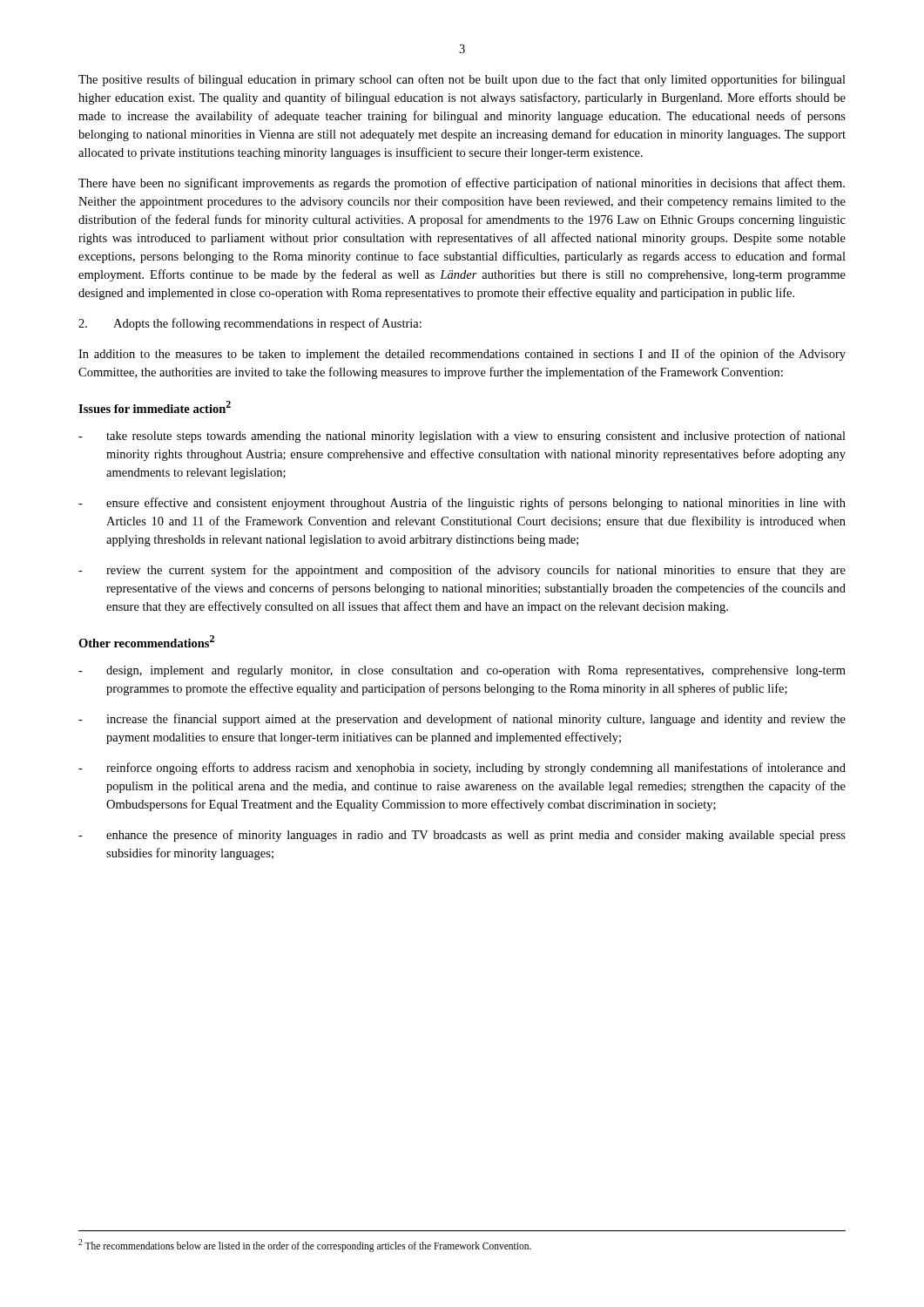This screenshot has height=1307, width=924.
Task: Locate the region starting "- ensure effective and consistent enjoyment throughout"
Action: pos(462,522)
